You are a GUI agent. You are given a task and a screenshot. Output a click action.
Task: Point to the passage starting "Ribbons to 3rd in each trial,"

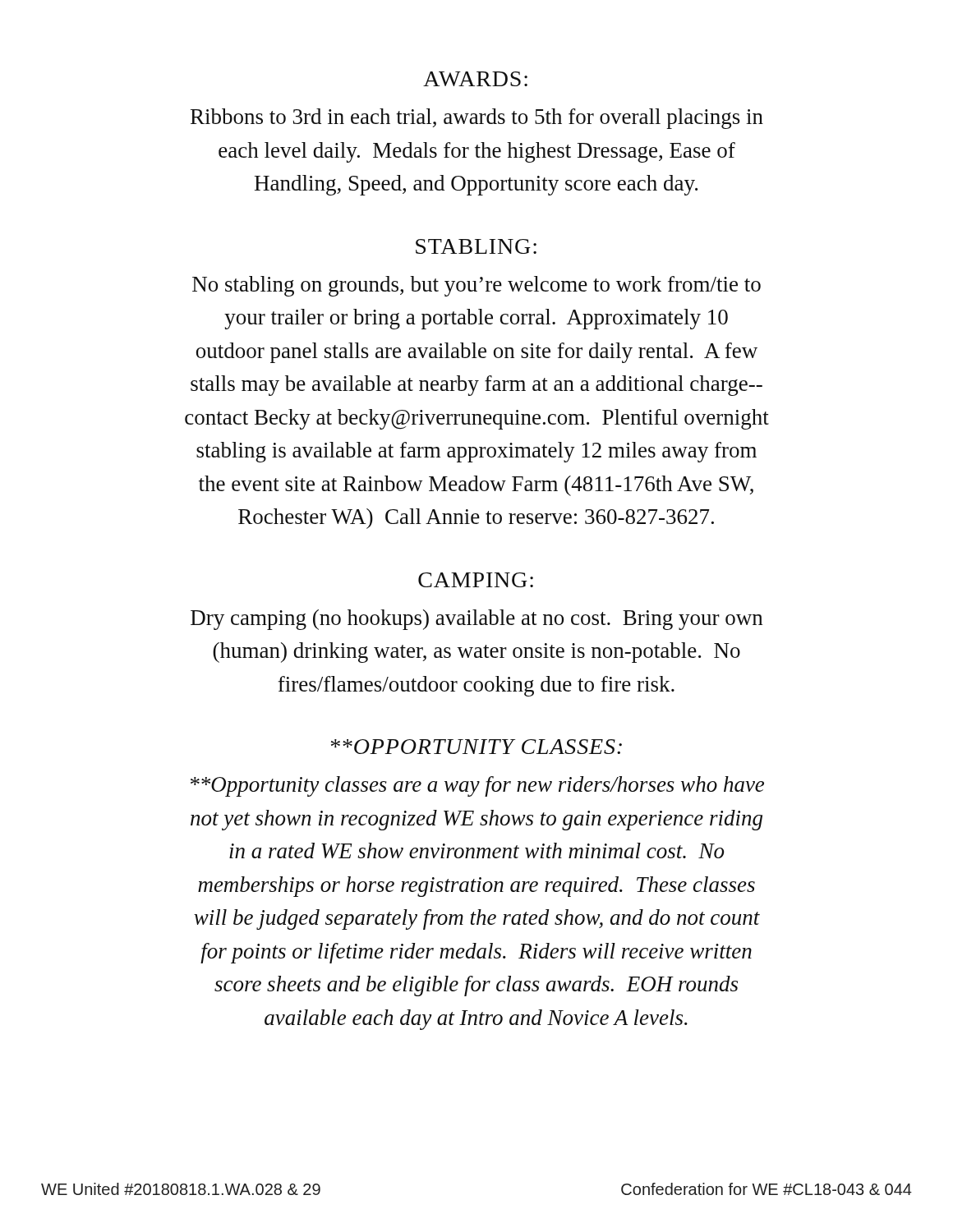pyautogui.click(x=476, y=150)
